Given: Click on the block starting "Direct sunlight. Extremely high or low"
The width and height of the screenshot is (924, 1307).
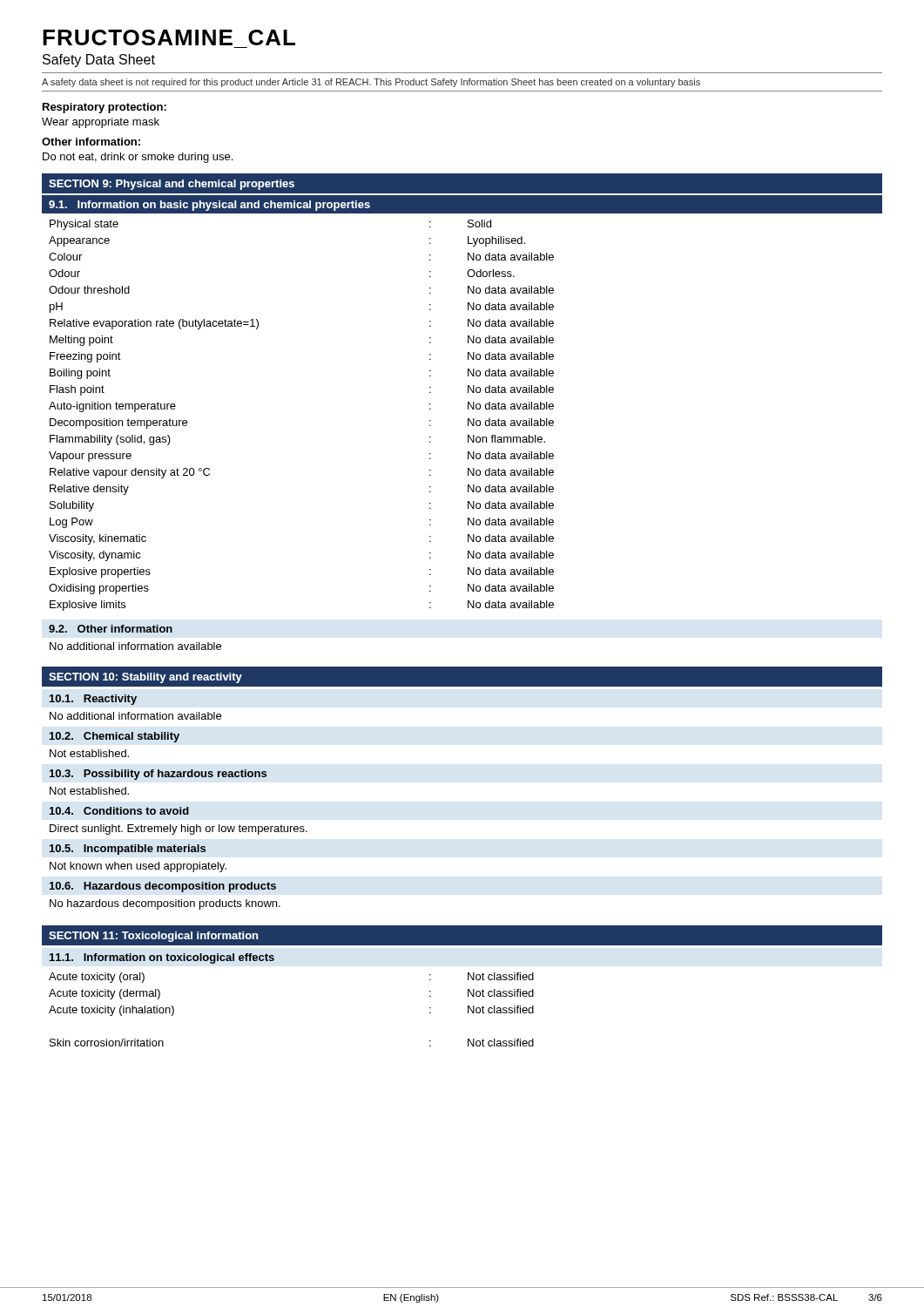Looking at the screenshot, I should (178, 828).
